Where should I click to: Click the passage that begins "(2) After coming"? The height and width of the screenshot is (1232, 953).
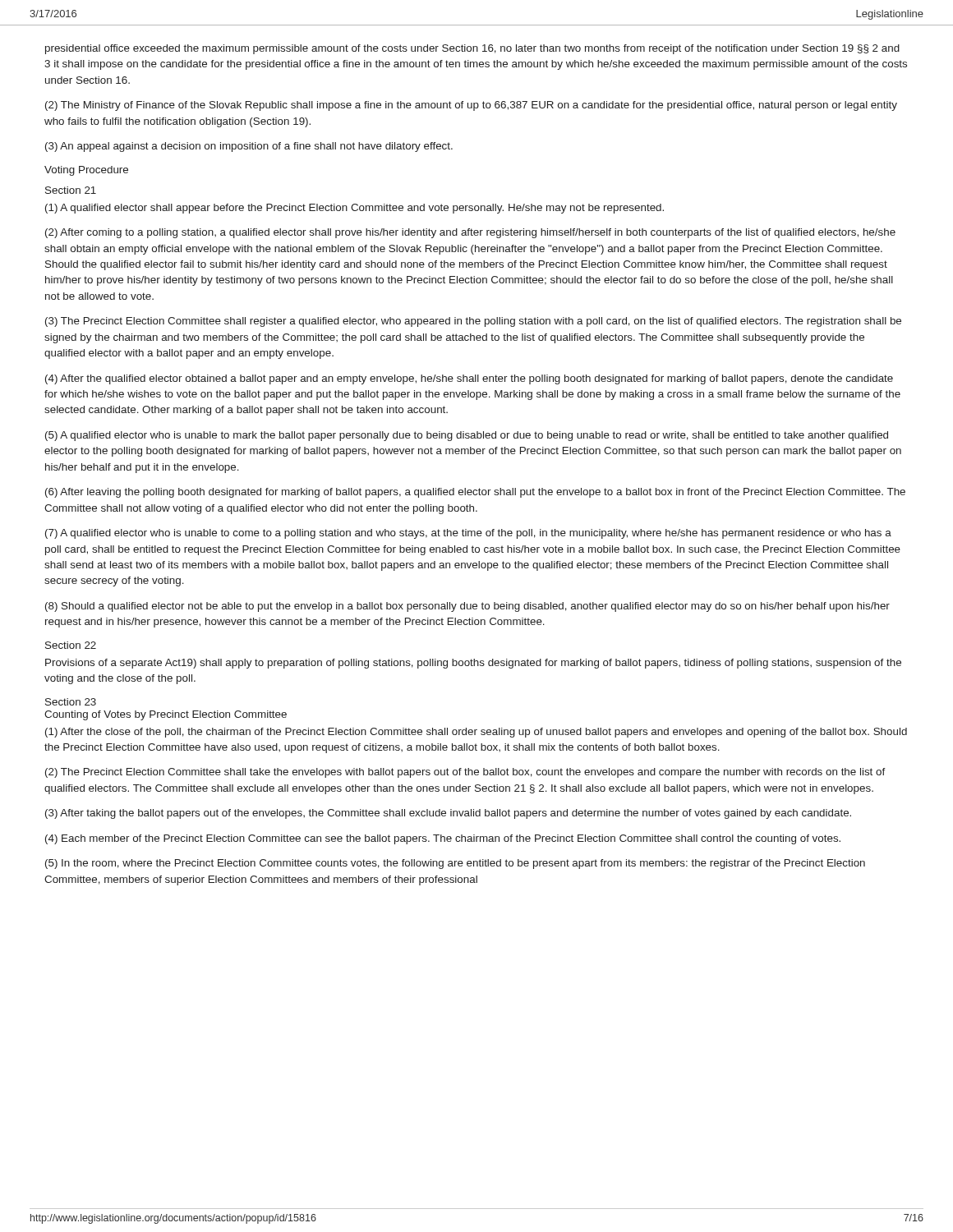[x=470, y=264]
